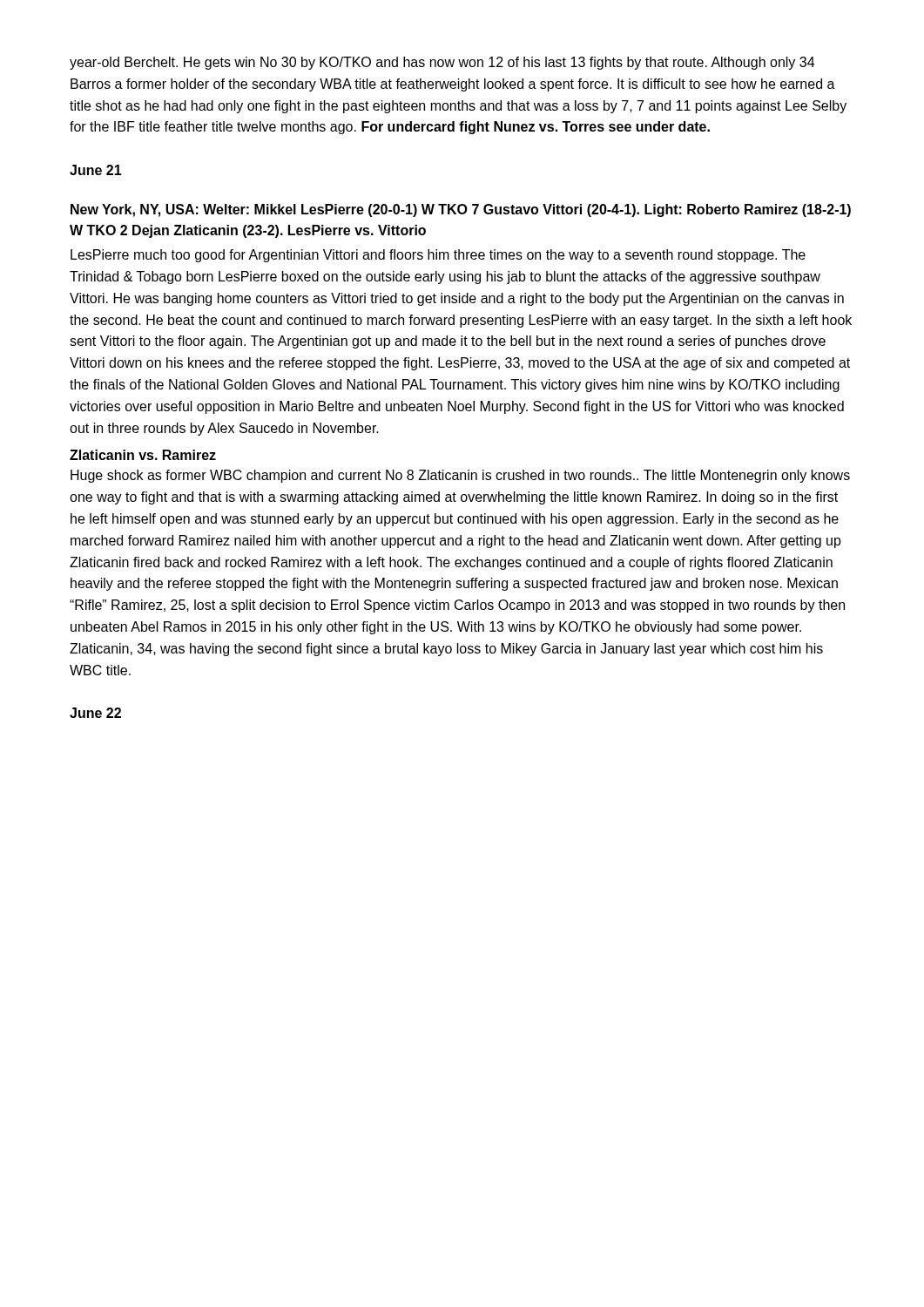The width and height of the screenshot is (924, 1307).
Task: Navigate to the passage starting "year-old Berchelt. He gets win"
Action: click(462, 95)
